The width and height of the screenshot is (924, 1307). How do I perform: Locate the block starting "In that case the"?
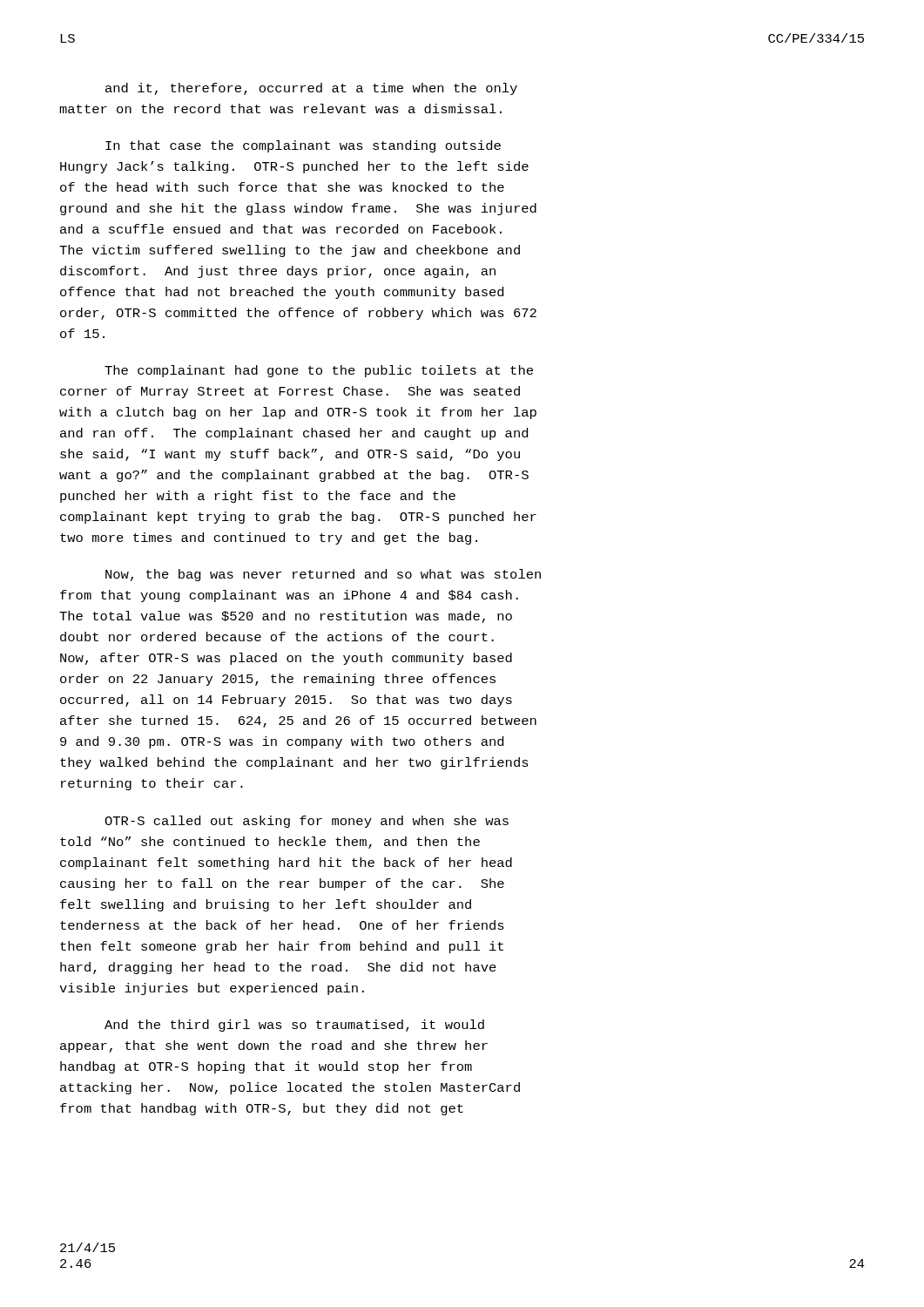[298, 241]
